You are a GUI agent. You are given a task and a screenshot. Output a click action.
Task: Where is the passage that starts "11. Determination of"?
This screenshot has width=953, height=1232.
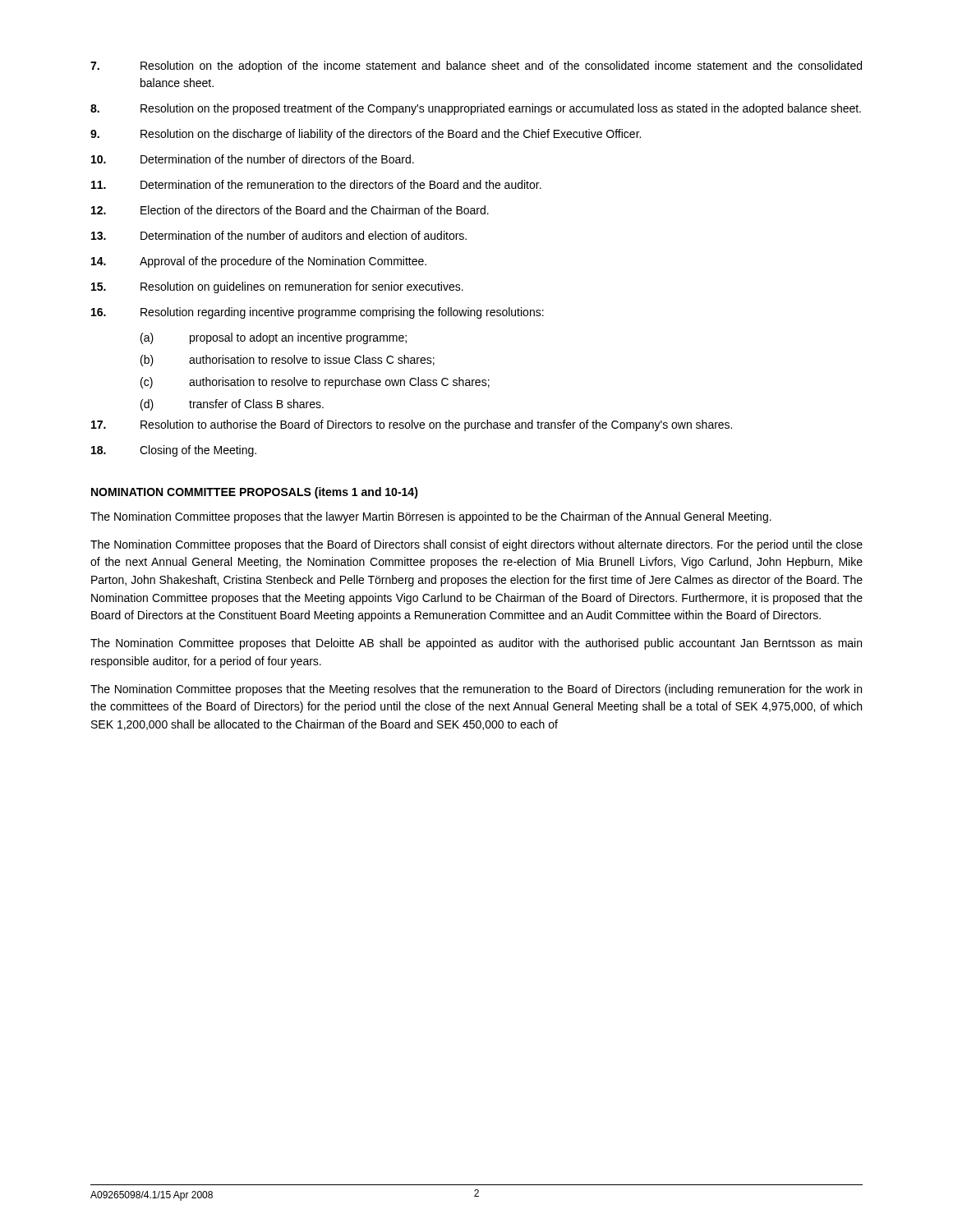[476, 185]
